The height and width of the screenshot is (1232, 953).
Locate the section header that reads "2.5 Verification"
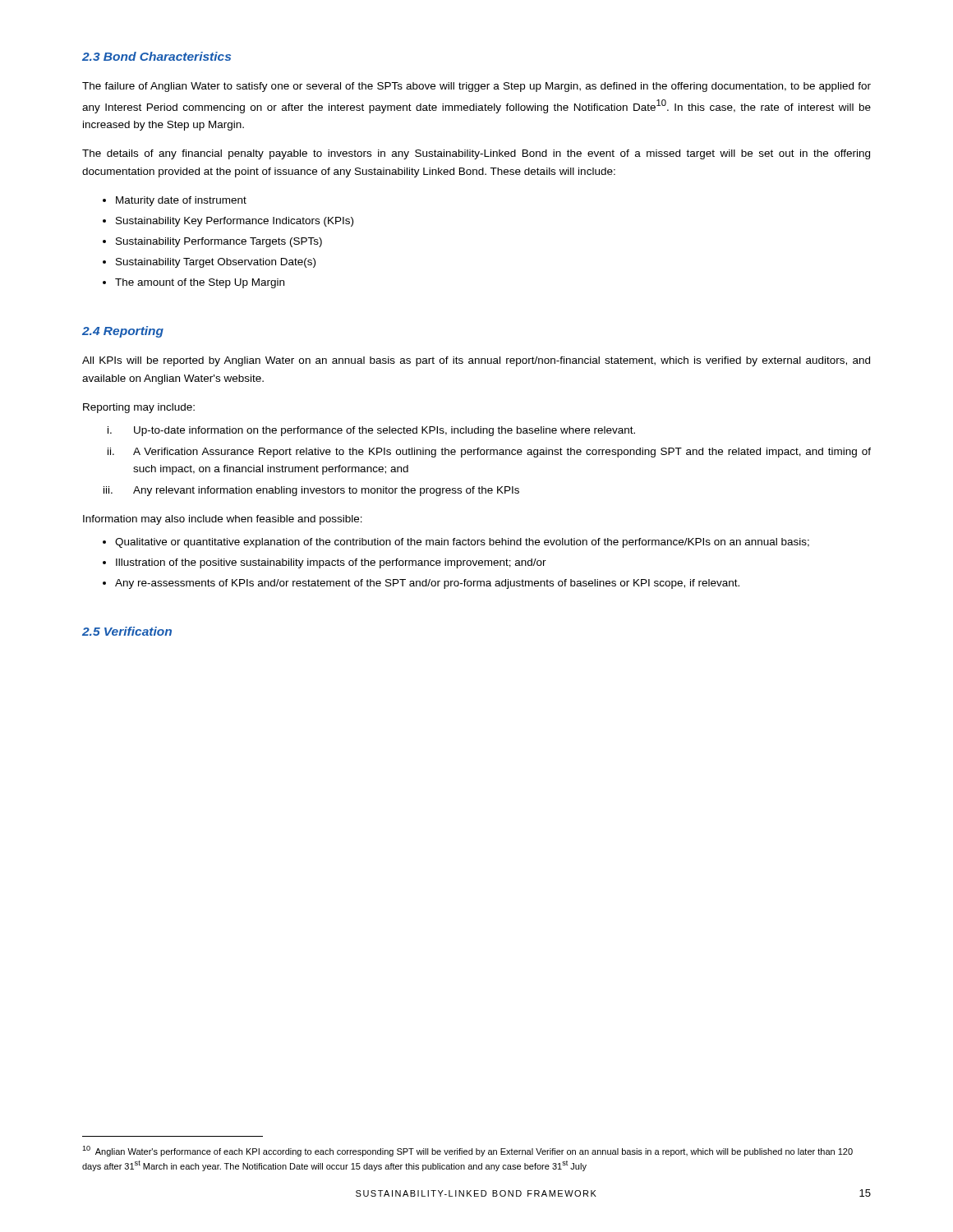pyautogui.click(x=127, y=631)
